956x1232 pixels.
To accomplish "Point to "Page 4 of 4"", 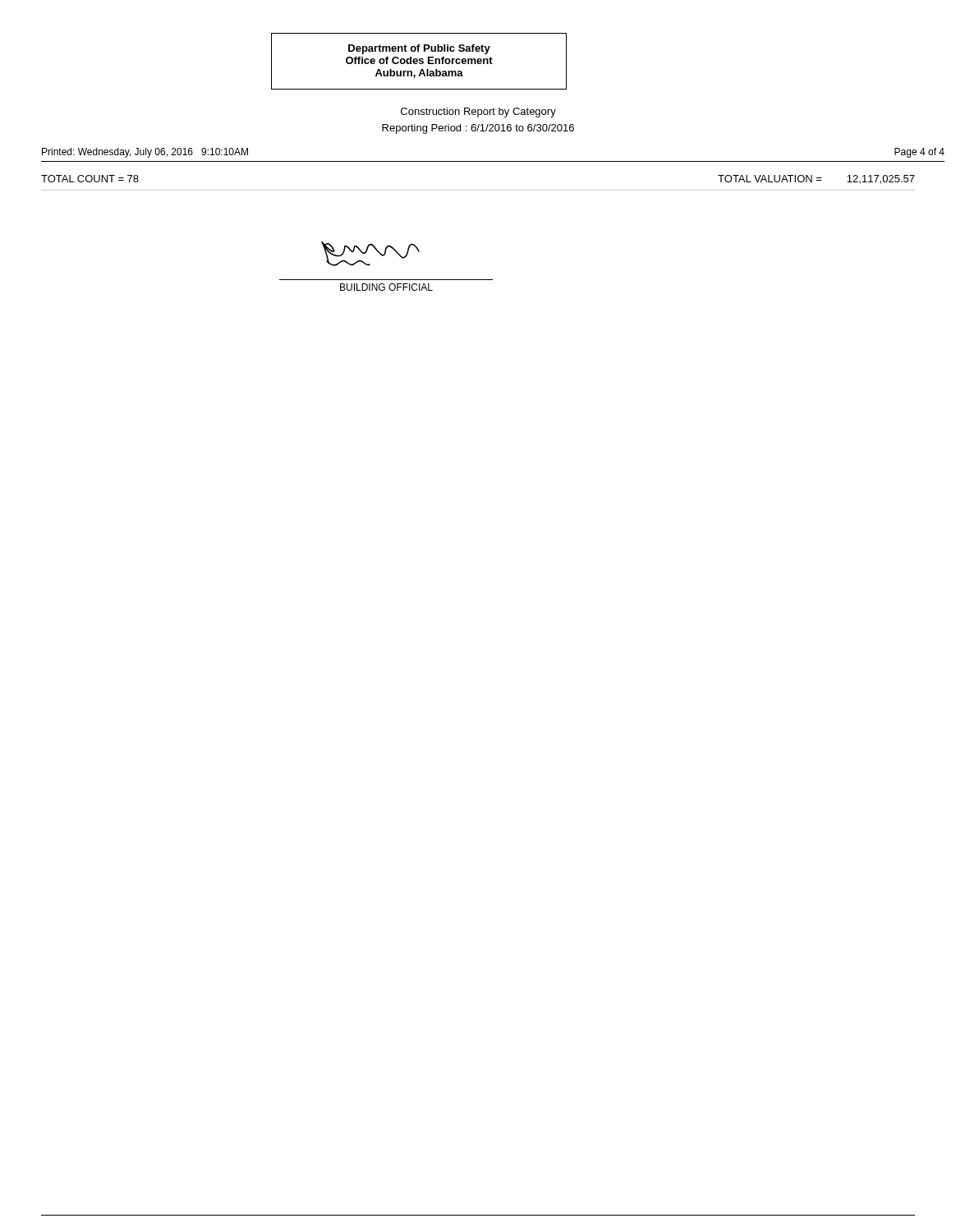I will tap(919, 152).
